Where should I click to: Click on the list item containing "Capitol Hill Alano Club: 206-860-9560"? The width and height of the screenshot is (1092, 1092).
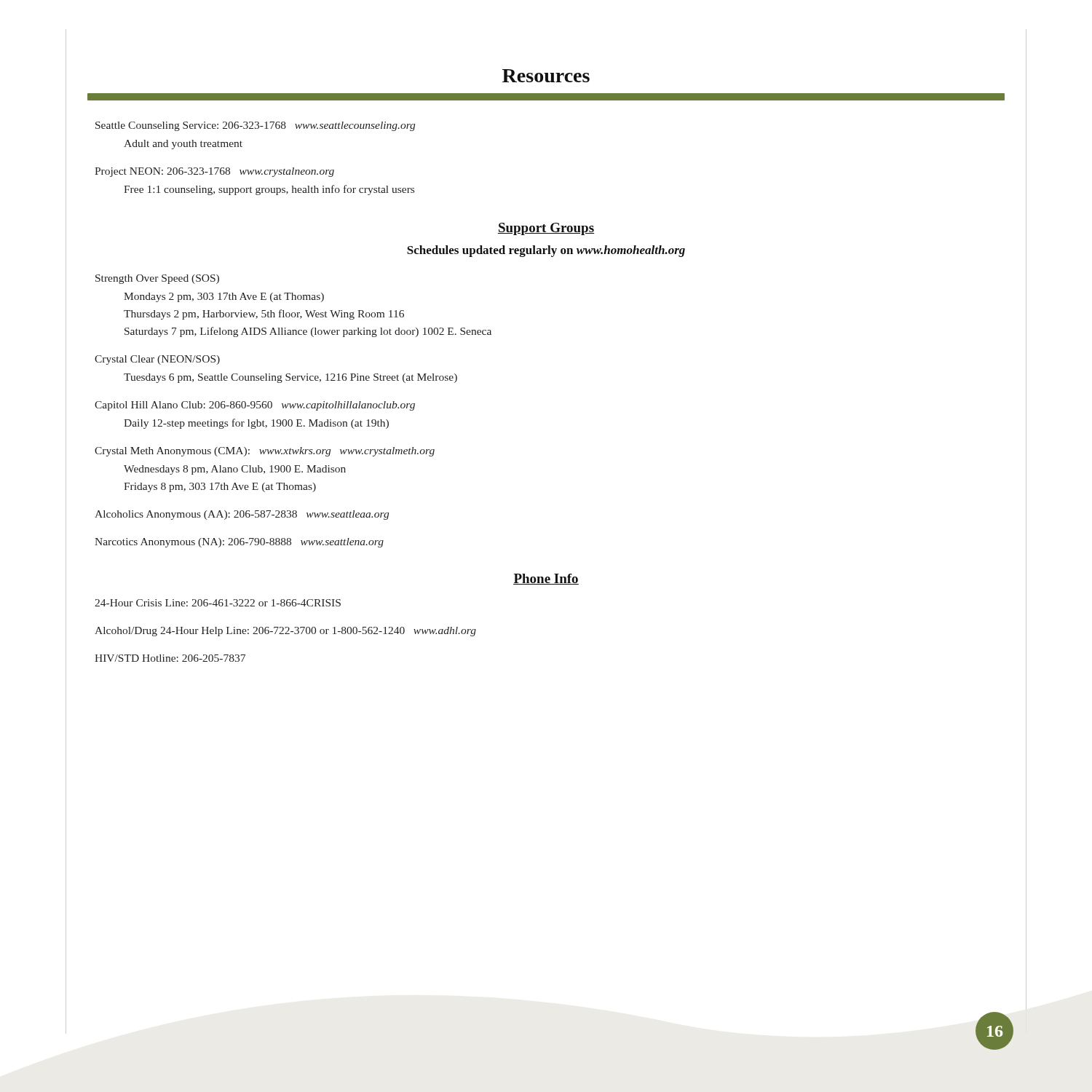(255, 406)
